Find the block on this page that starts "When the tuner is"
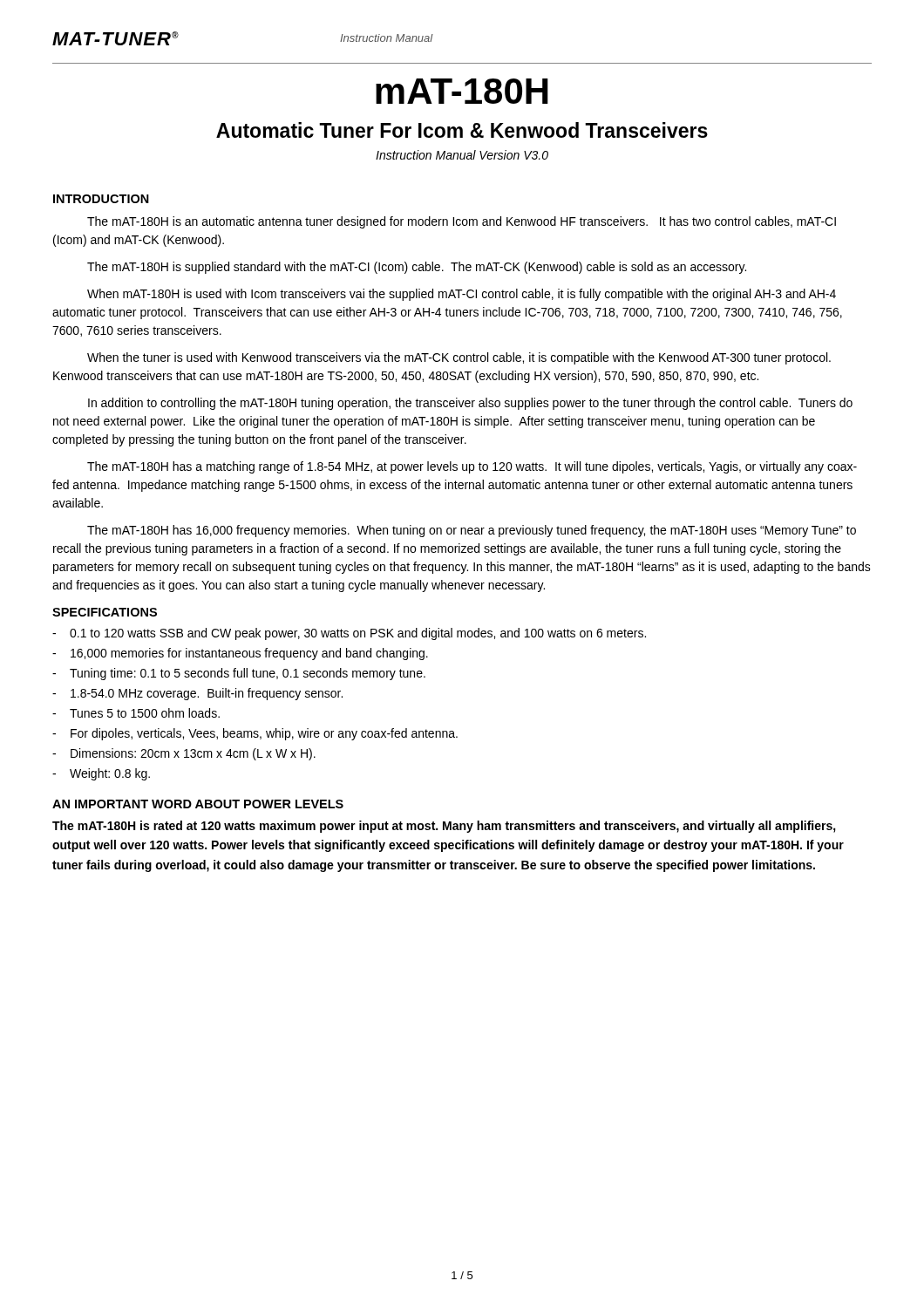This screenshot has height=1308, width=924. click(x=444, y=367)
